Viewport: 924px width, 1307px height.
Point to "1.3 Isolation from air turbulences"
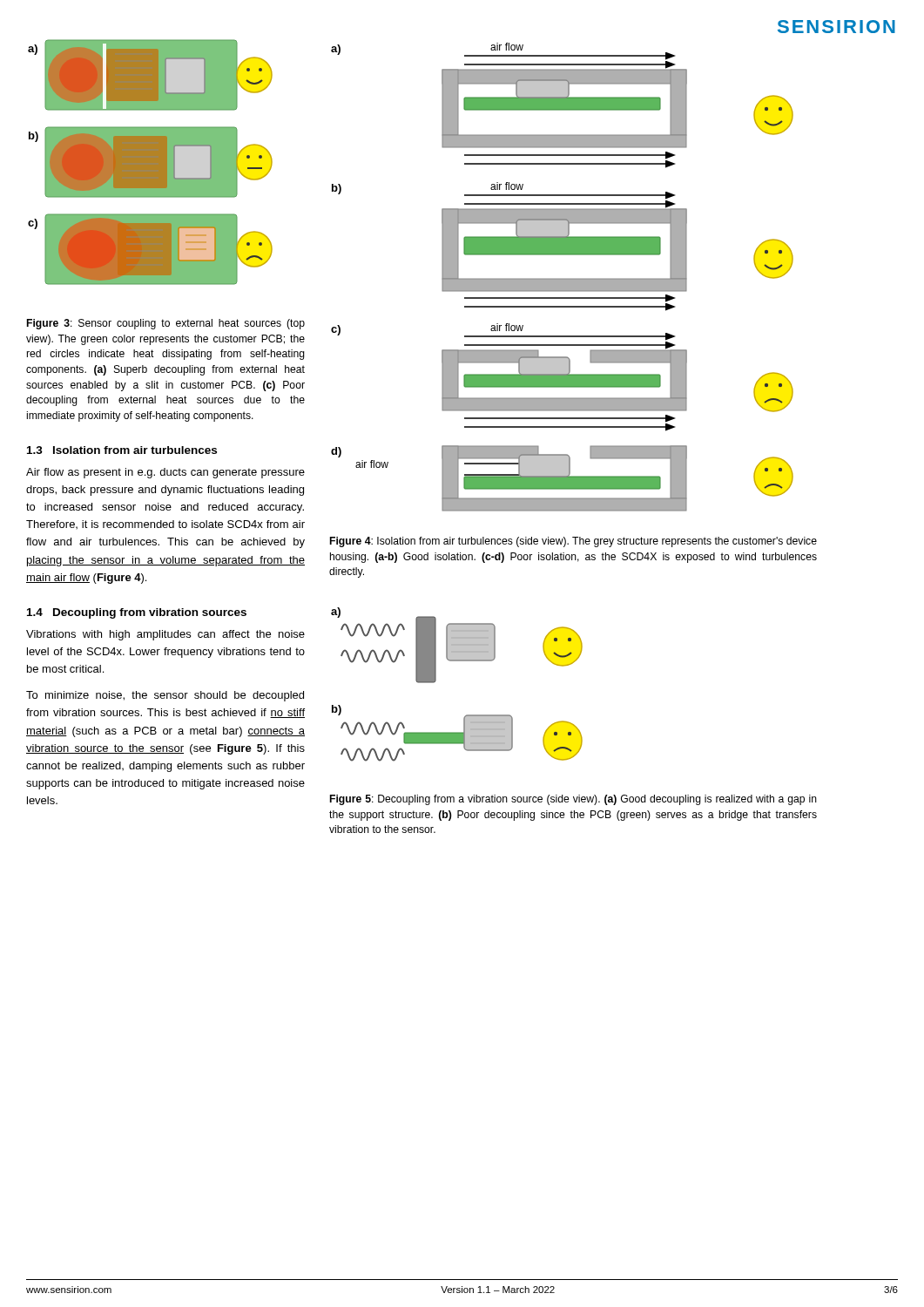122,450
